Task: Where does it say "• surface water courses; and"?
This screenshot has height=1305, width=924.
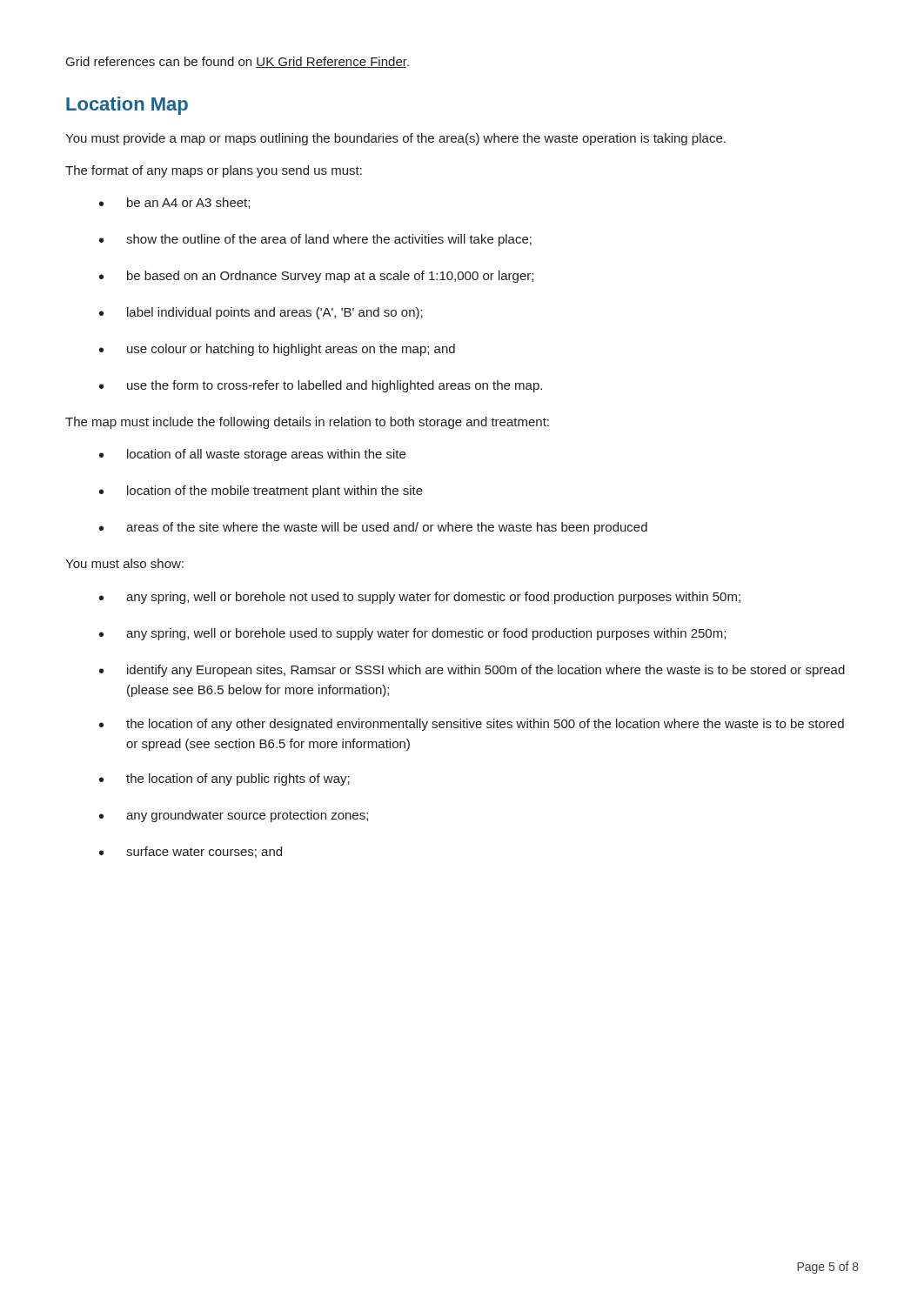Action: click(191, 852)
